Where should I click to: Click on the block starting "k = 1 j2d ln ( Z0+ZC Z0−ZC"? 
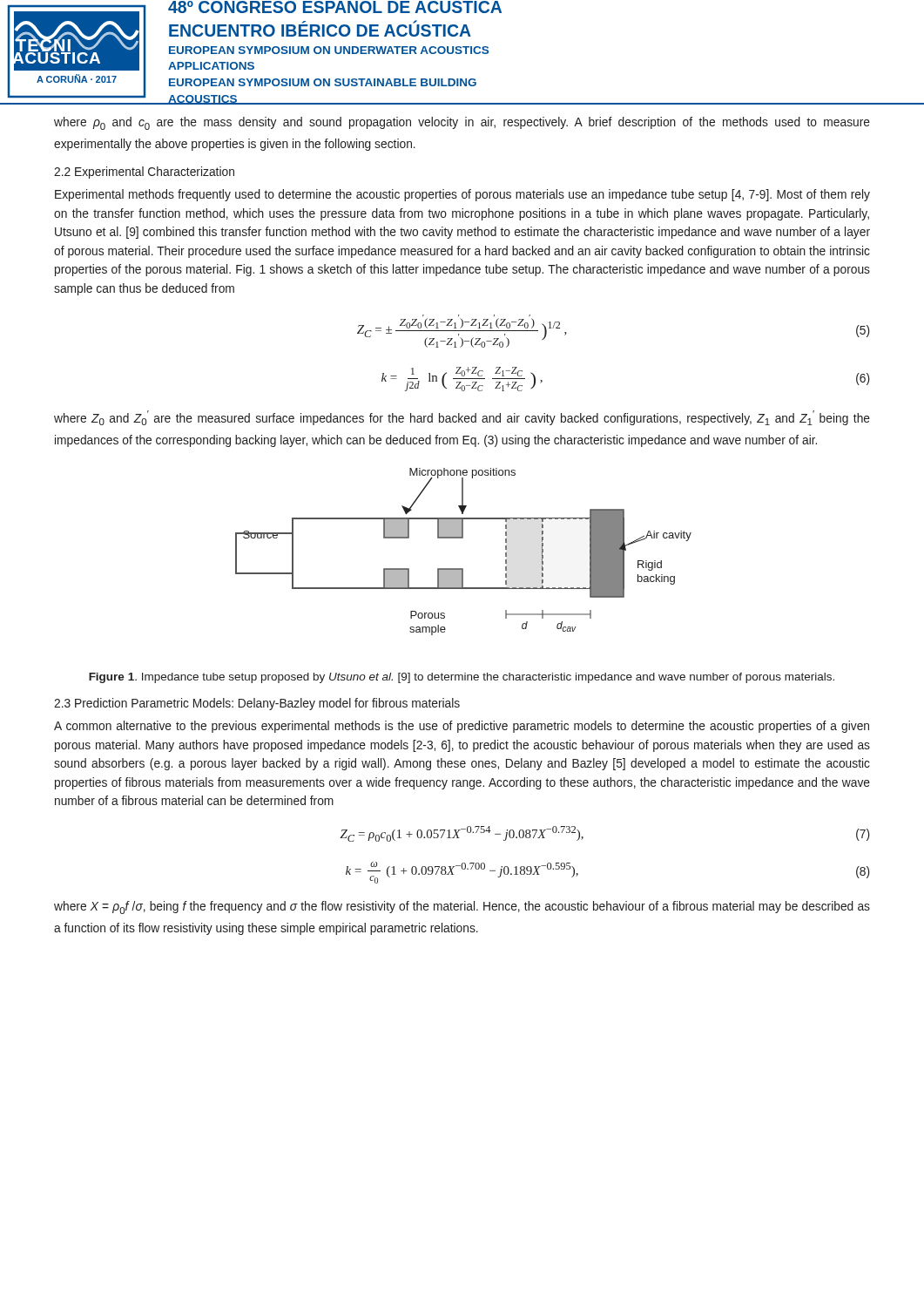click(469, 379)
